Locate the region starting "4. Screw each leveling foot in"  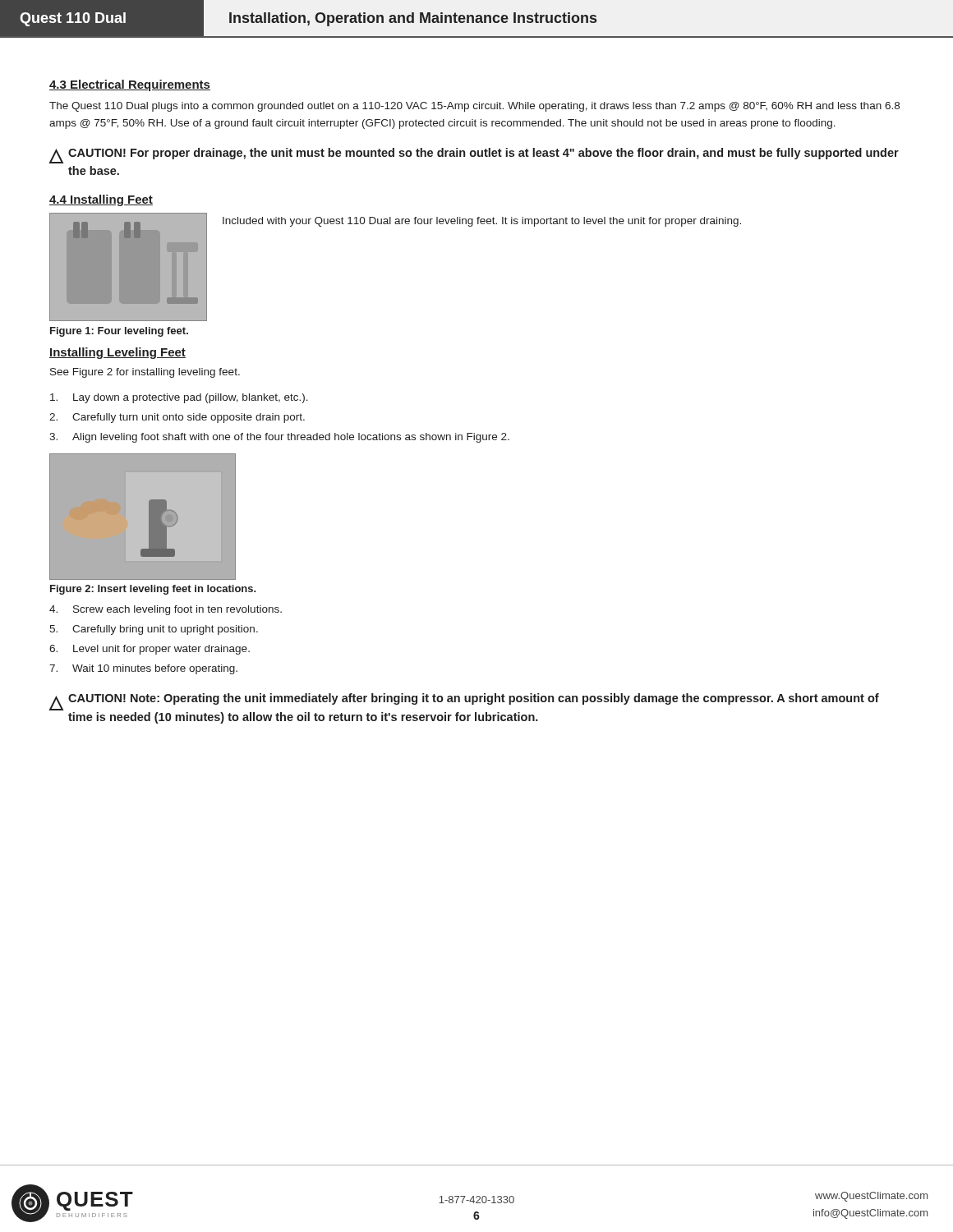click(x=166, y=610)
